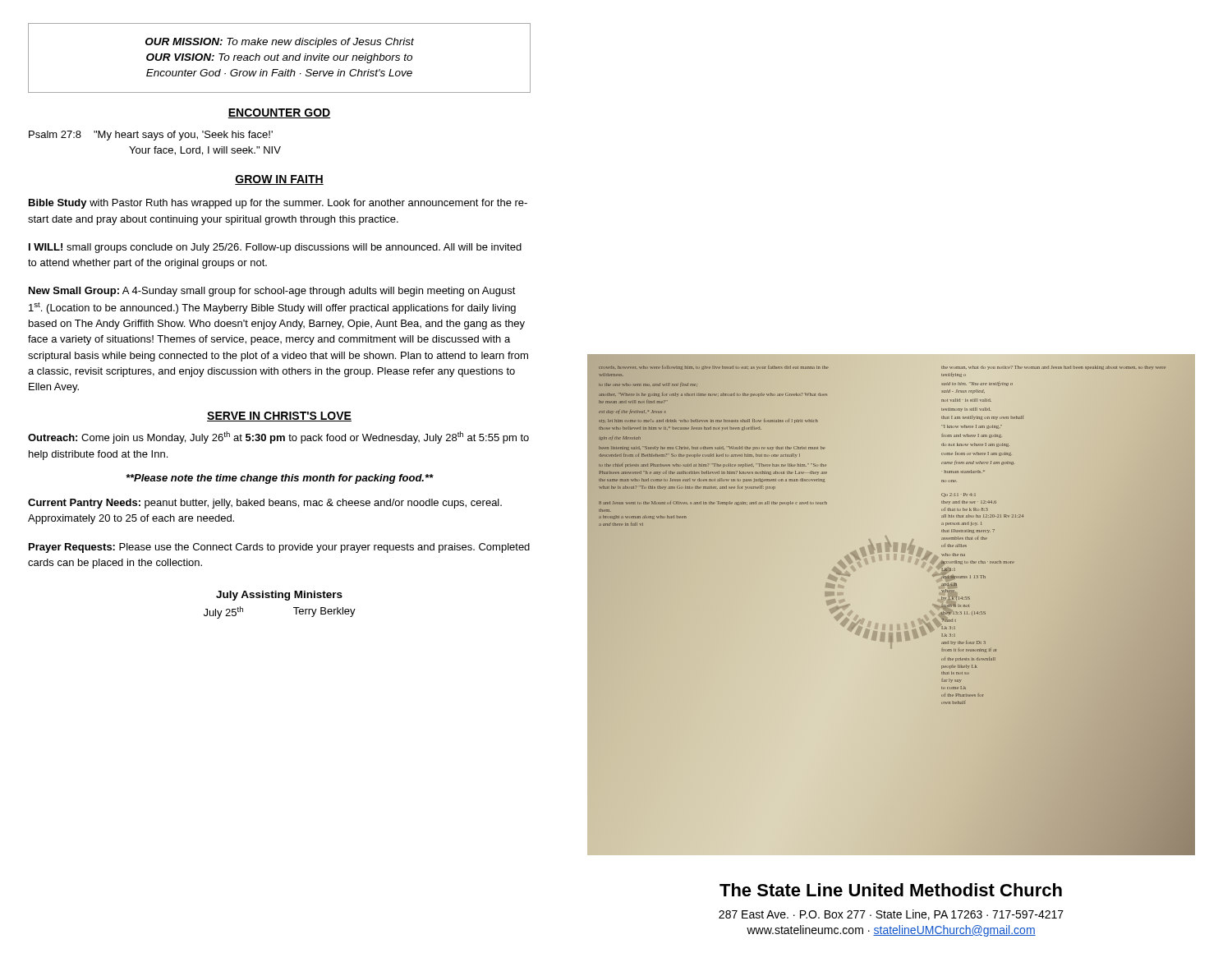Find the passage starting "July 25th Terry Berkley"
The image size is (1232, 953).
219,612
